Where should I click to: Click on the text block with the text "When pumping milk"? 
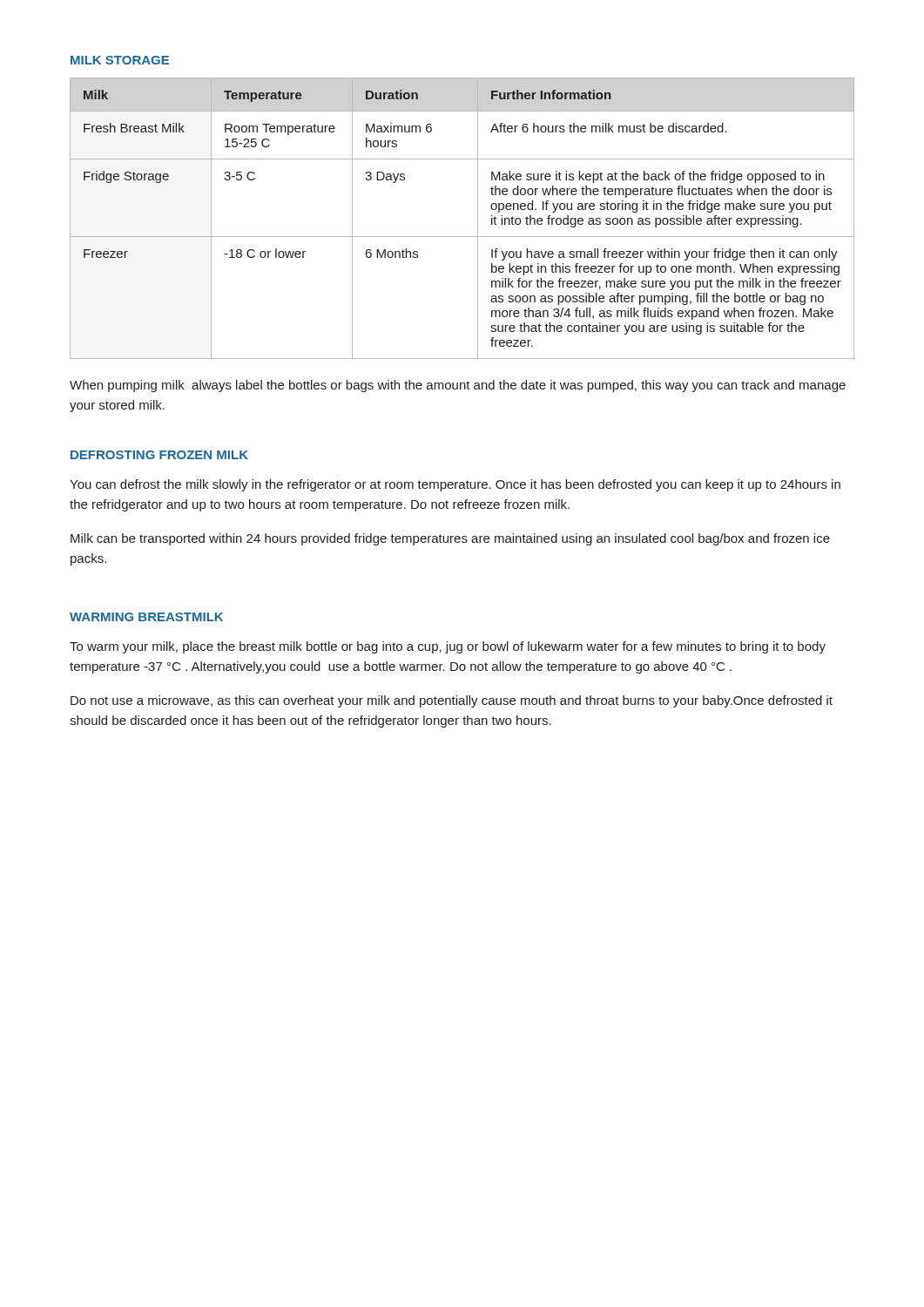coord(458,395)
